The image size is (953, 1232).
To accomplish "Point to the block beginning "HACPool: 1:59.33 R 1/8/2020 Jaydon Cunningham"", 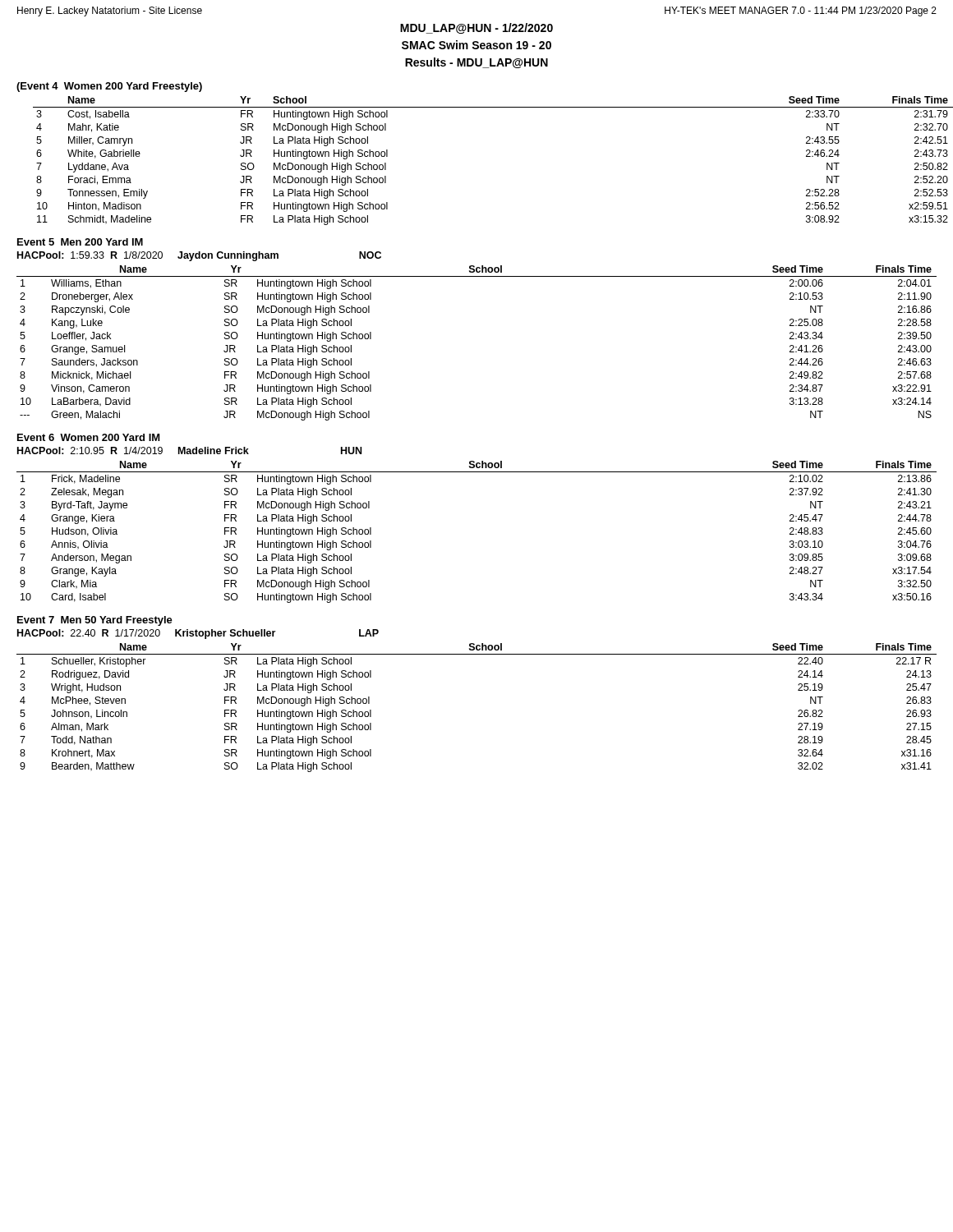I will tap(199, 255).
